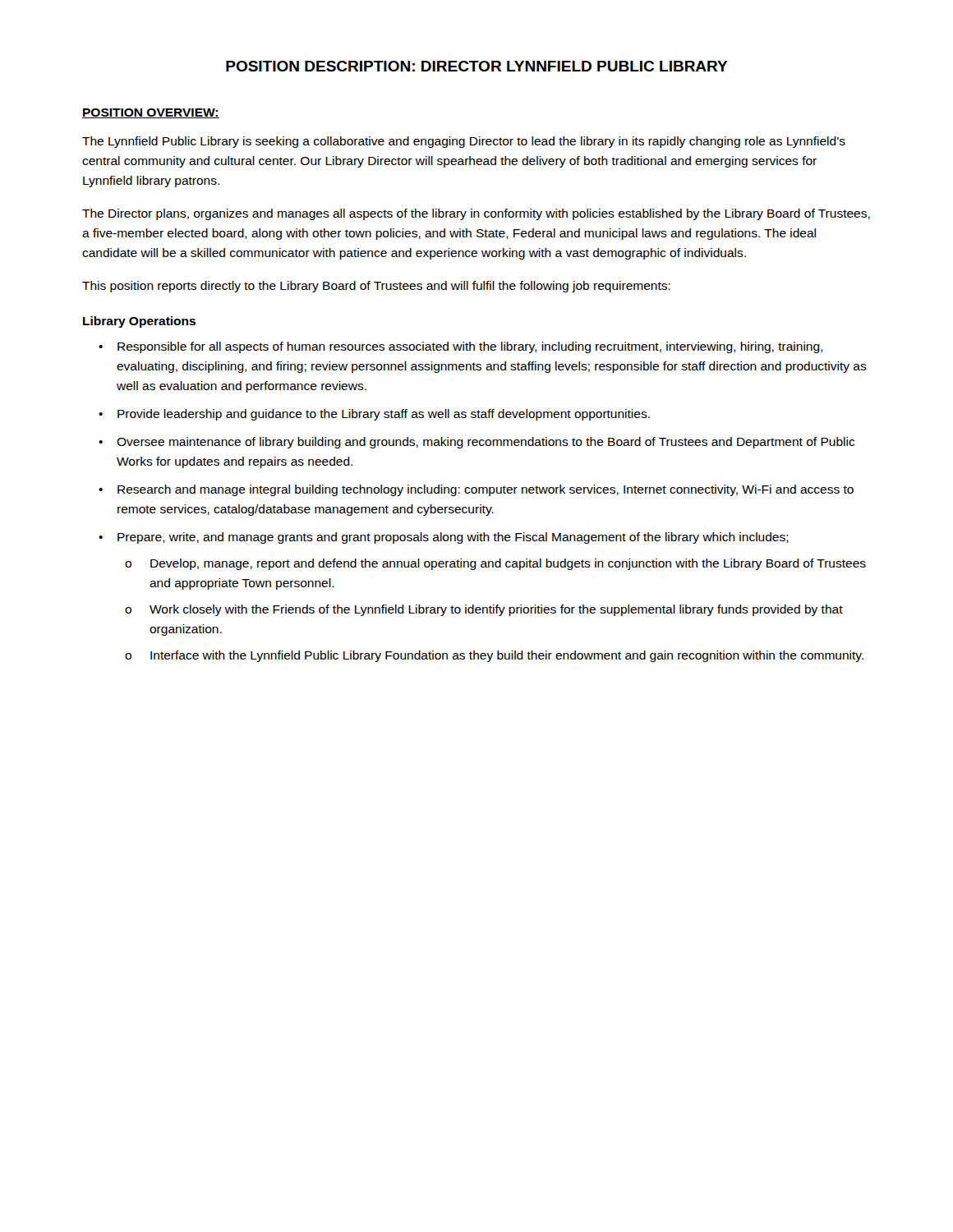Find the block on this page that starts "o Work closely"

[498, 620]
